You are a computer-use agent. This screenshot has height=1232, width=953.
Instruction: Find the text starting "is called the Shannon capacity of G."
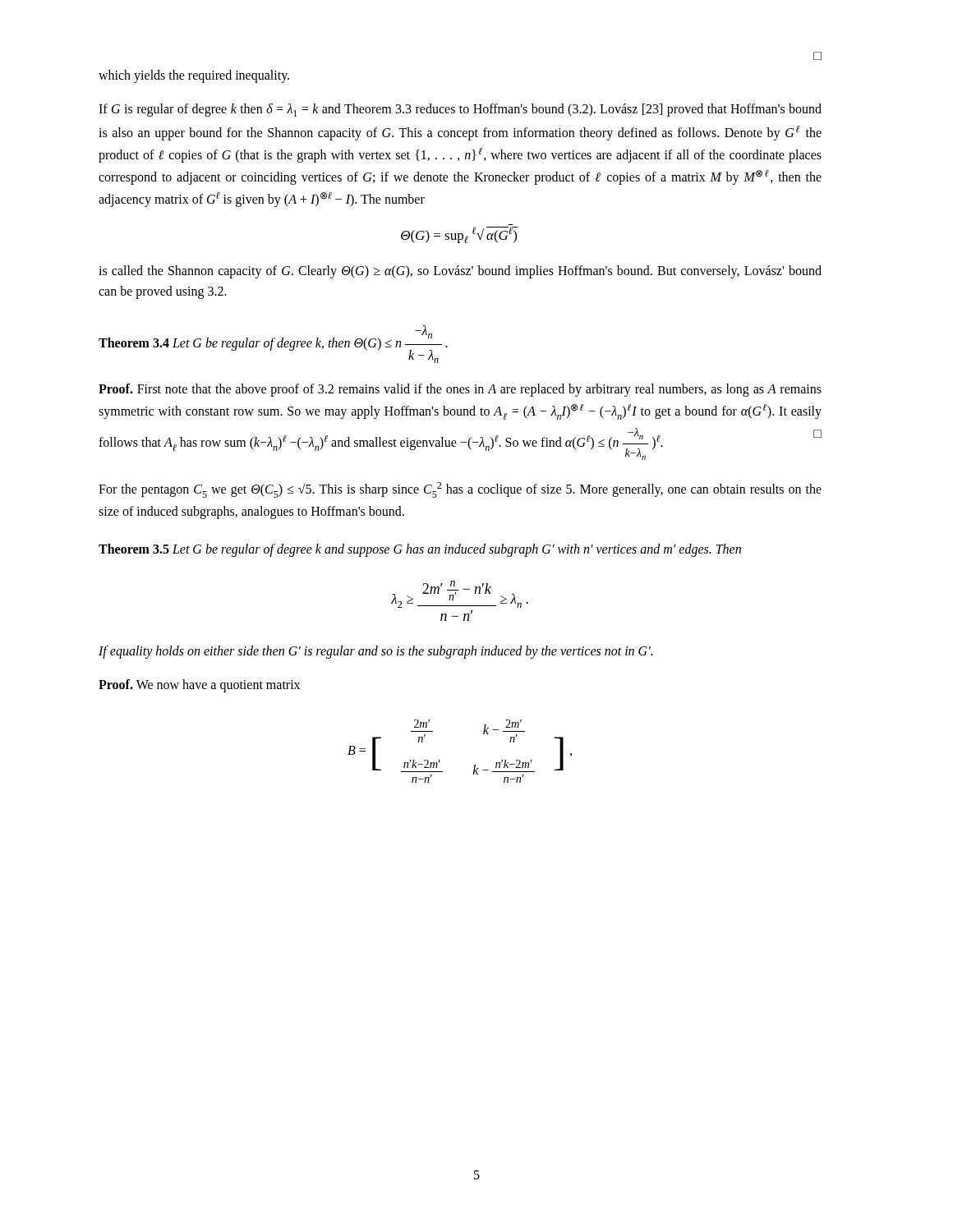[460, 281]
